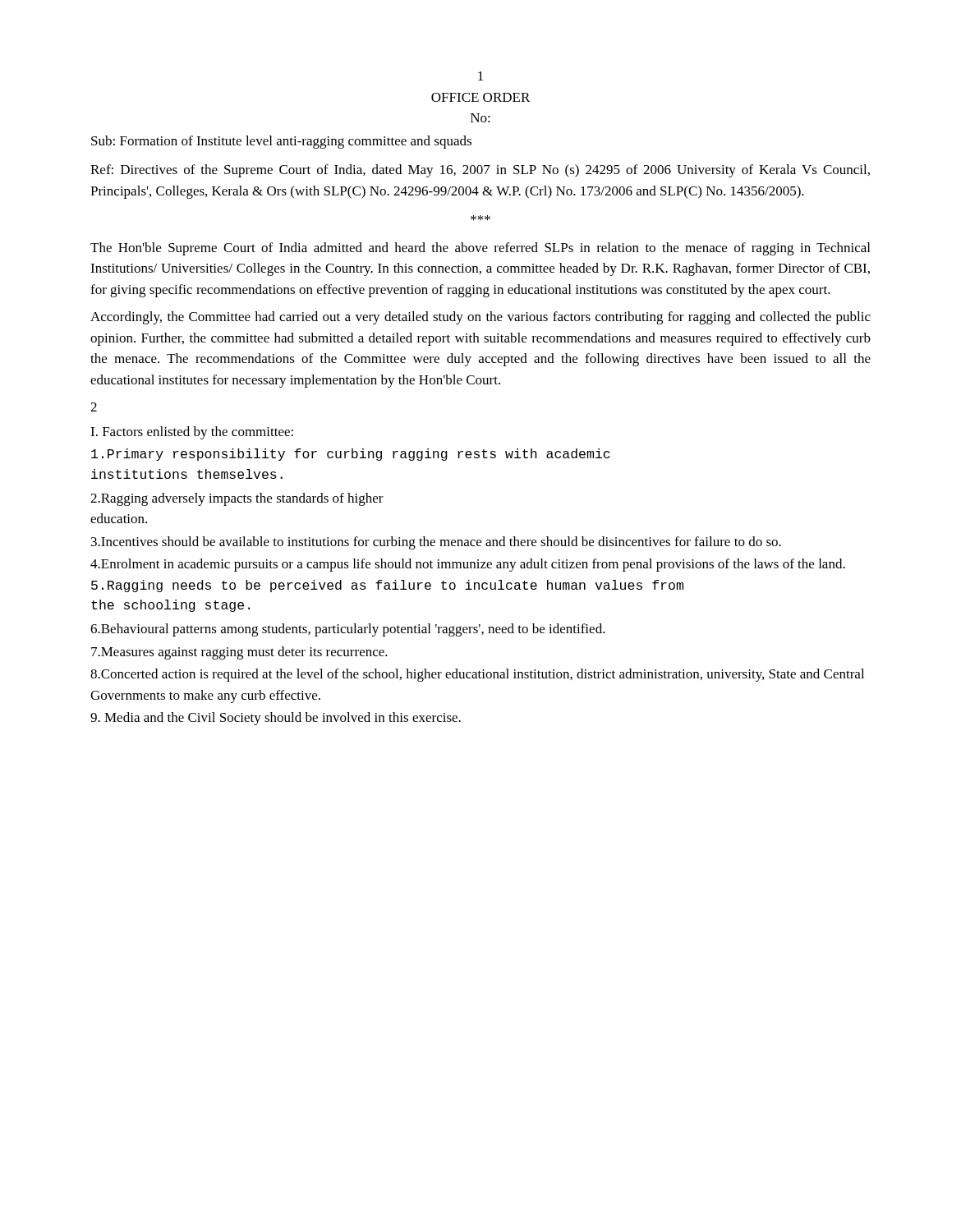The height and width of the screenshot is (1232, 961).
Task: Select the text starting "Ref: Directives of the Supreme Court of"
Action: [x=480, y=180]
